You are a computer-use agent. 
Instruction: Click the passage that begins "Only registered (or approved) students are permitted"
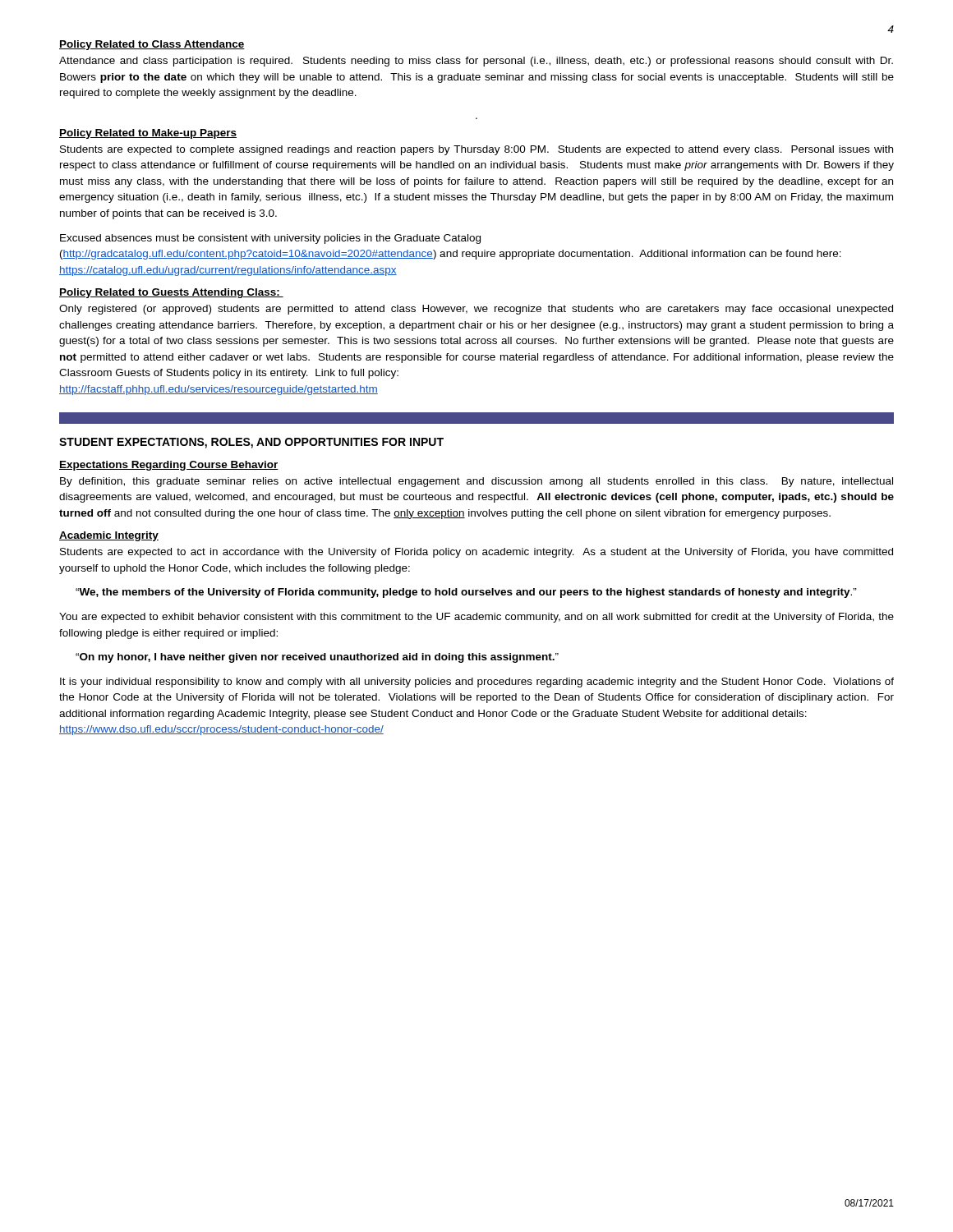click(476, 349)
